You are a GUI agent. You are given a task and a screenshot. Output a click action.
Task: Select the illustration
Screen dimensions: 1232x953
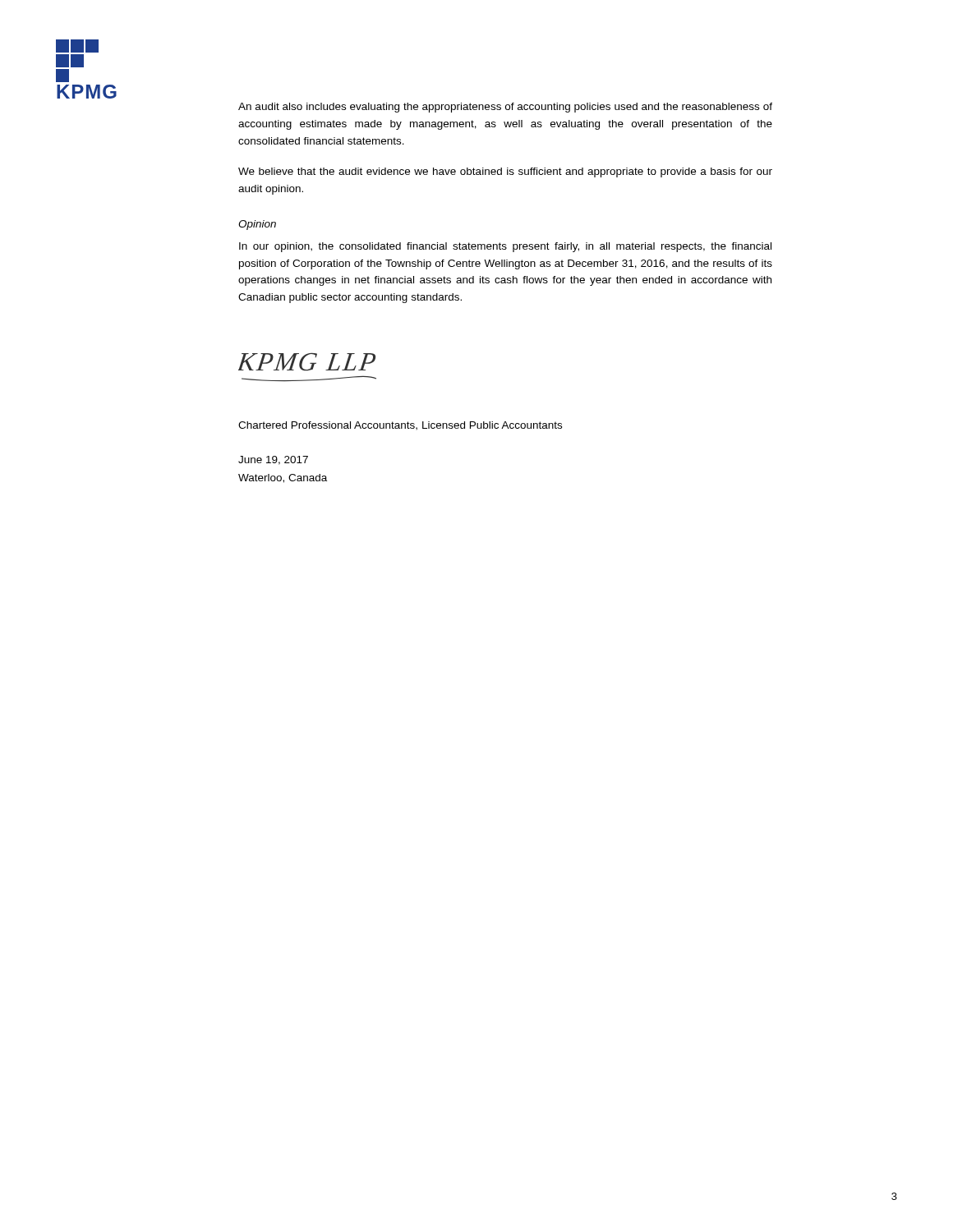tap(505, 366)
